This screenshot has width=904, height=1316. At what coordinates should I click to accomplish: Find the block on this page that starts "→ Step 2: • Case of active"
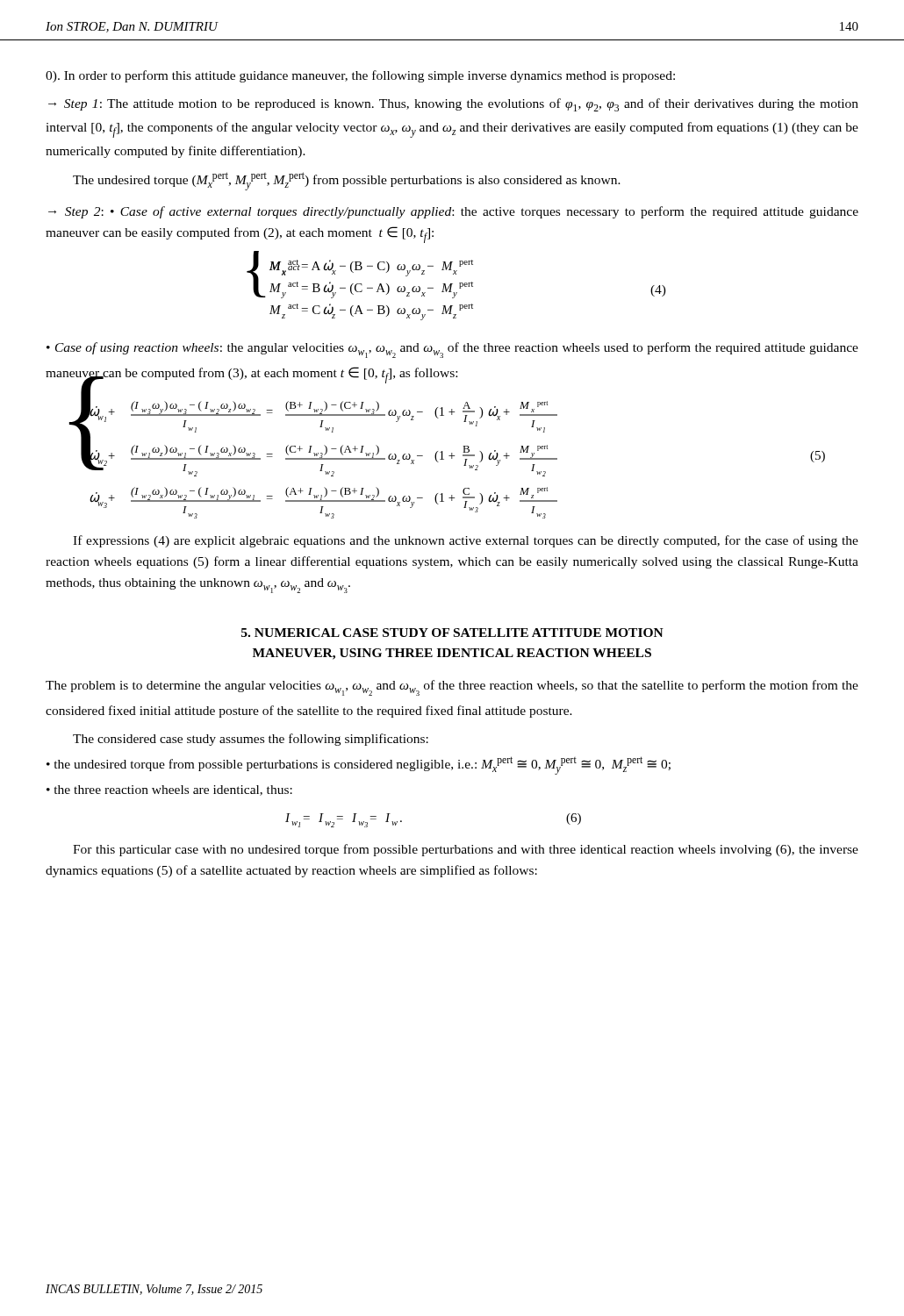452,223
